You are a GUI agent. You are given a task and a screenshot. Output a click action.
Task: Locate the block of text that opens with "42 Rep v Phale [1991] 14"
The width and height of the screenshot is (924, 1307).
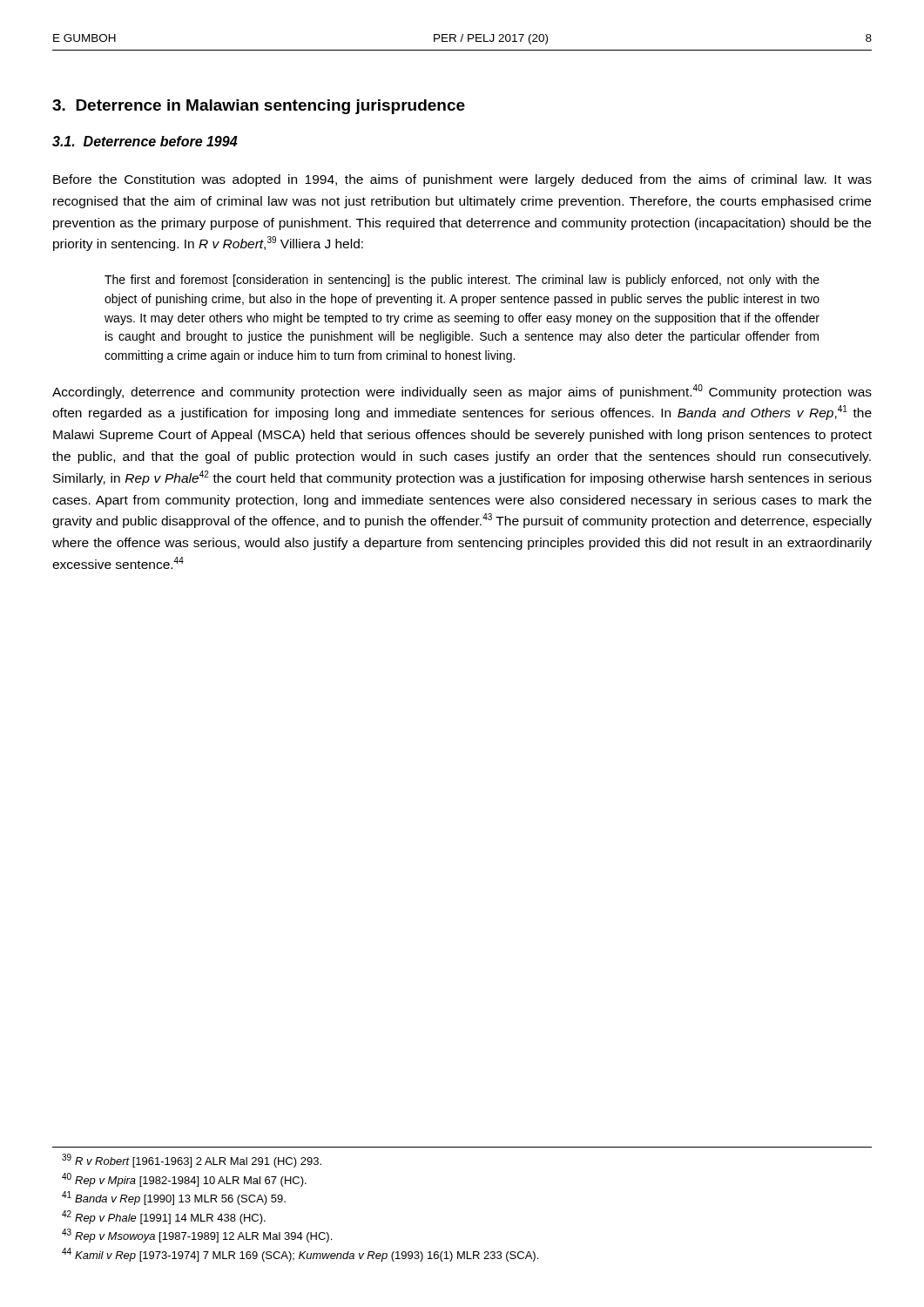click(159, 1217)
